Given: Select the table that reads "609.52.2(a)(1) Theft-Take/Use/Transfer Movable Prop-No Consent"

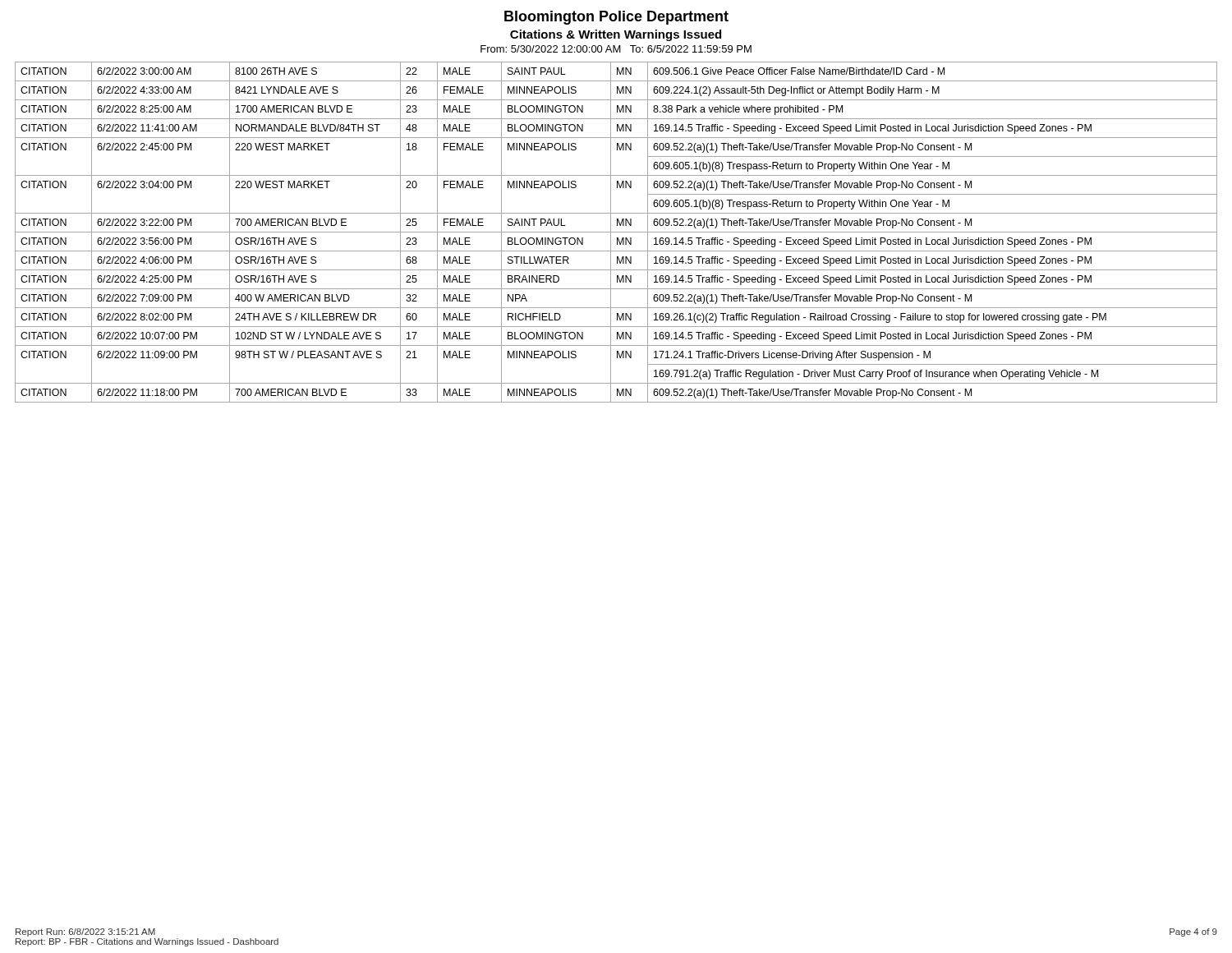Looking at the screenshot, I should pyautogui.click(x=616, y=232).
